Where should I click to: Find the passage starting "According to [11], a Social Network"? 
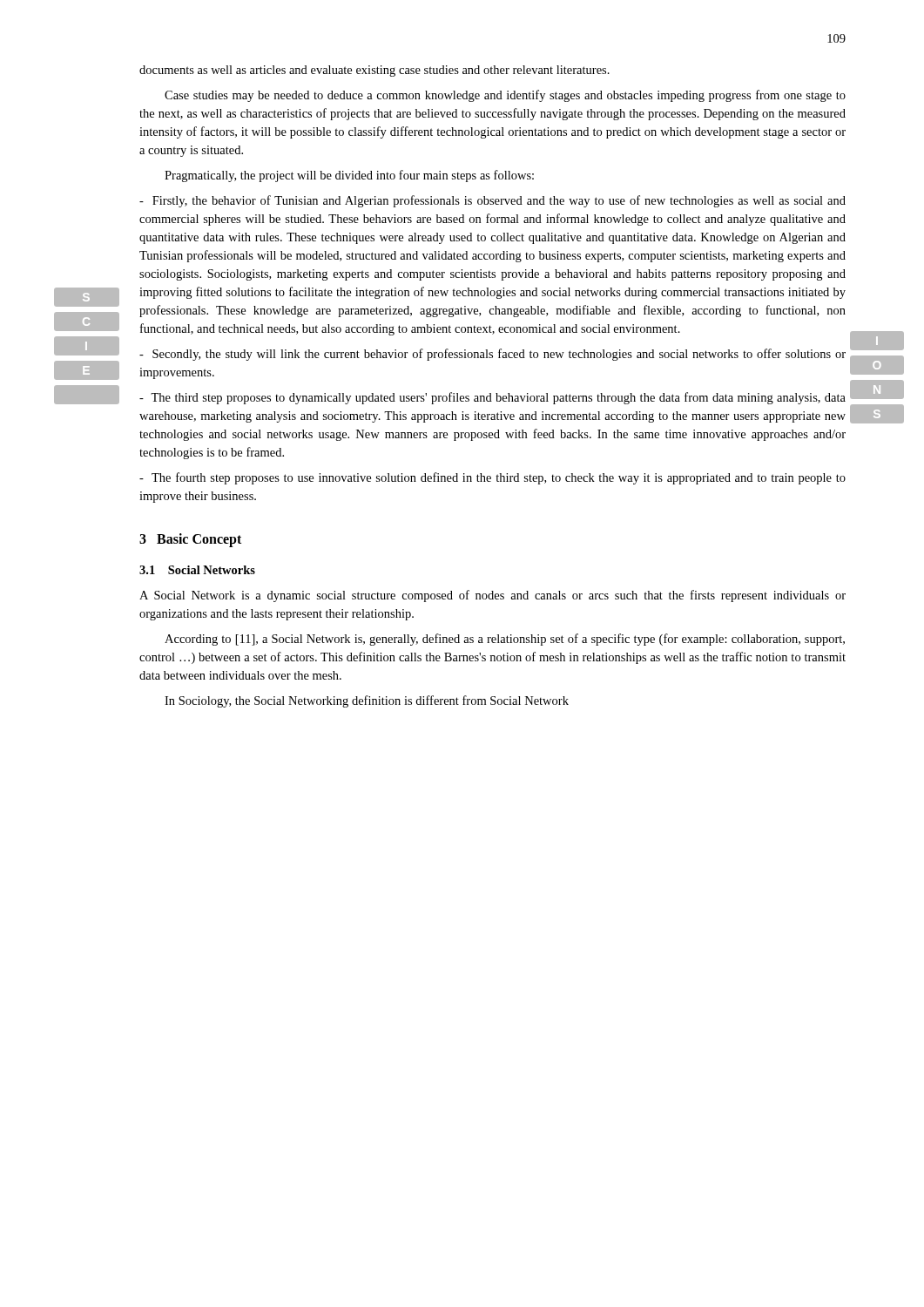pos(492,658)
